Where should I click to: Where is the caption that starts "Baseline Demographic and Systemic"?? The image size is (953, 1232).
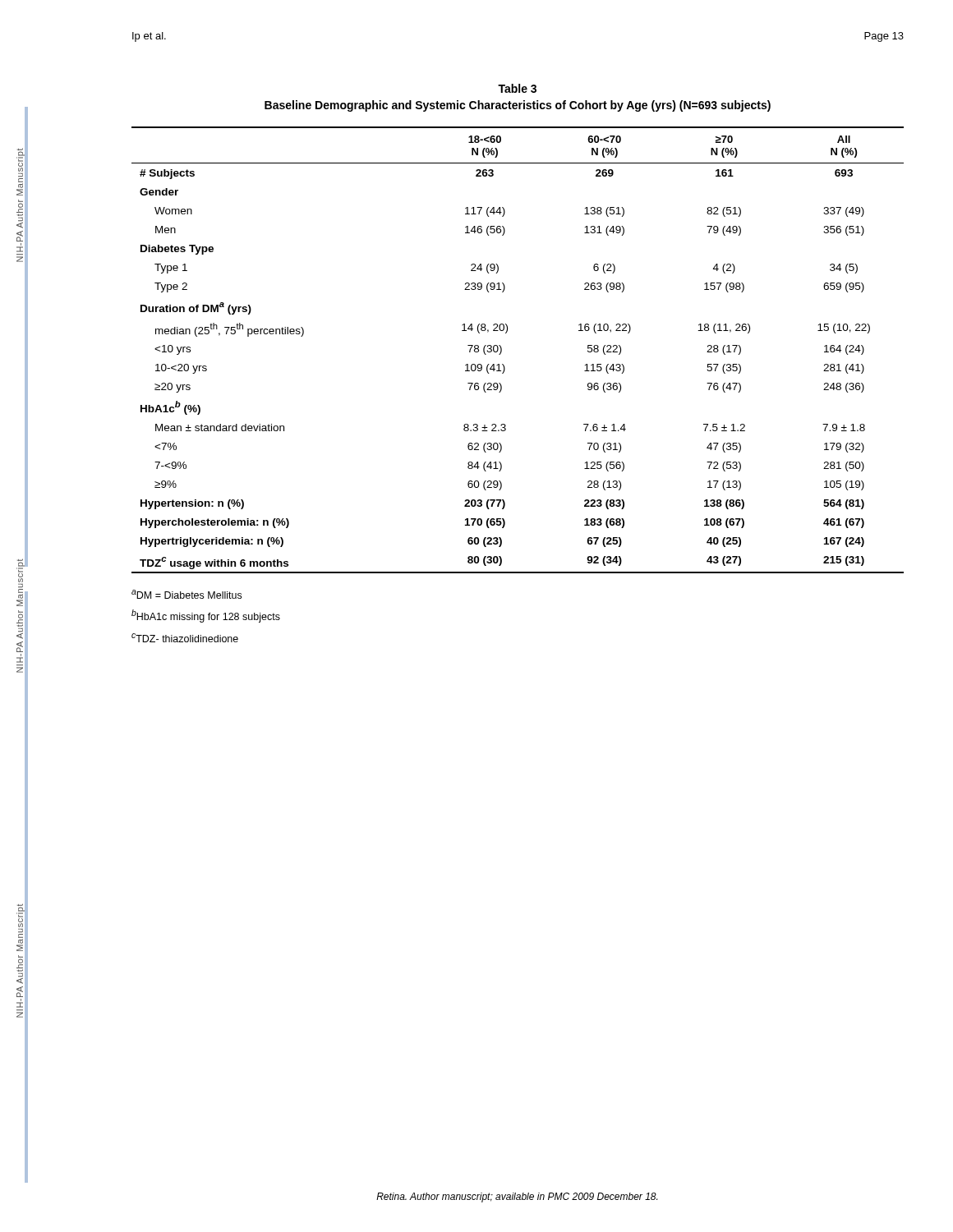[x=518, y=105]
